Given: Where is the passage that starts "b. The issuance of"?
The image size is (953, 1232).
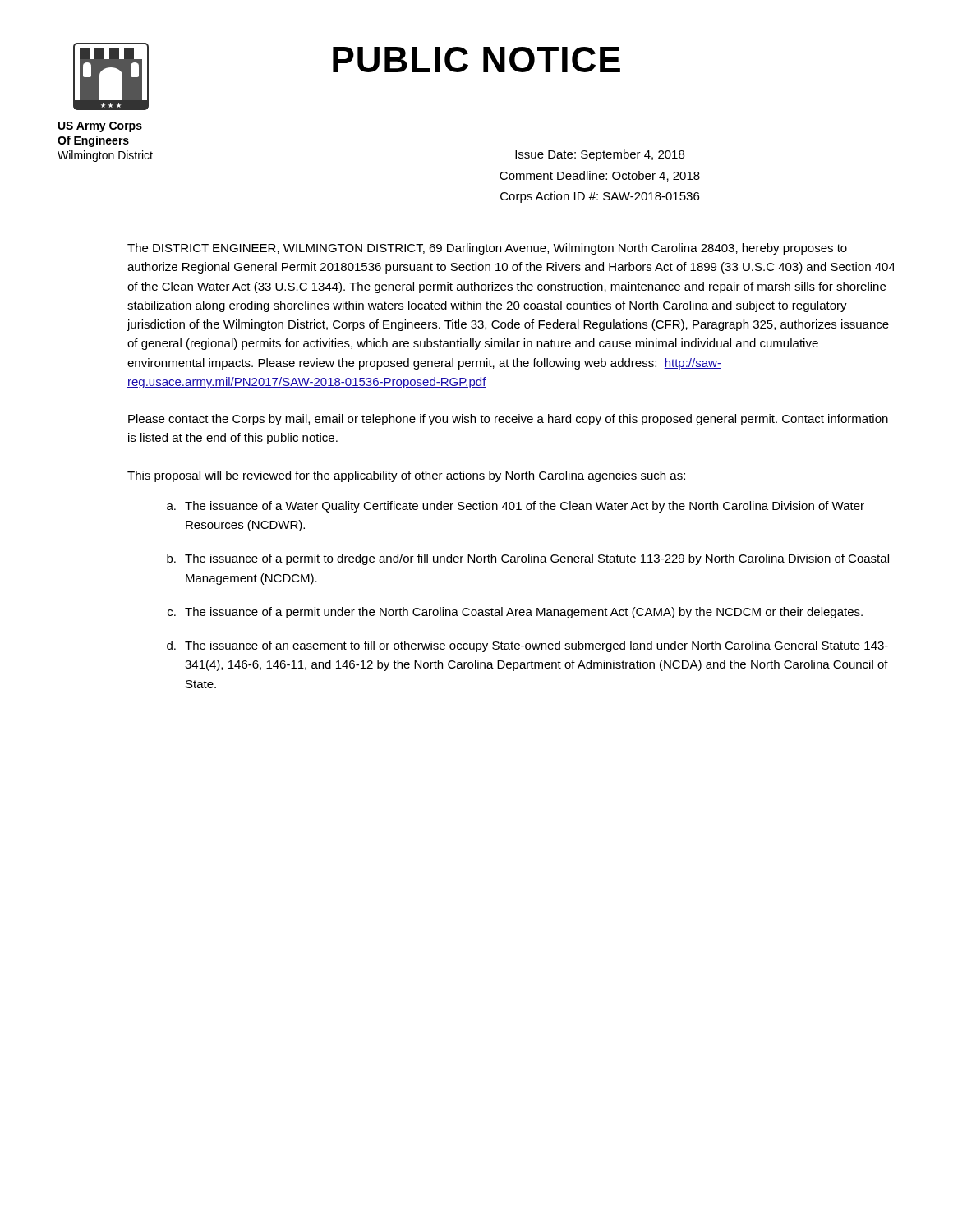Looking at the screenshot, I should click(x=511, y=568).
